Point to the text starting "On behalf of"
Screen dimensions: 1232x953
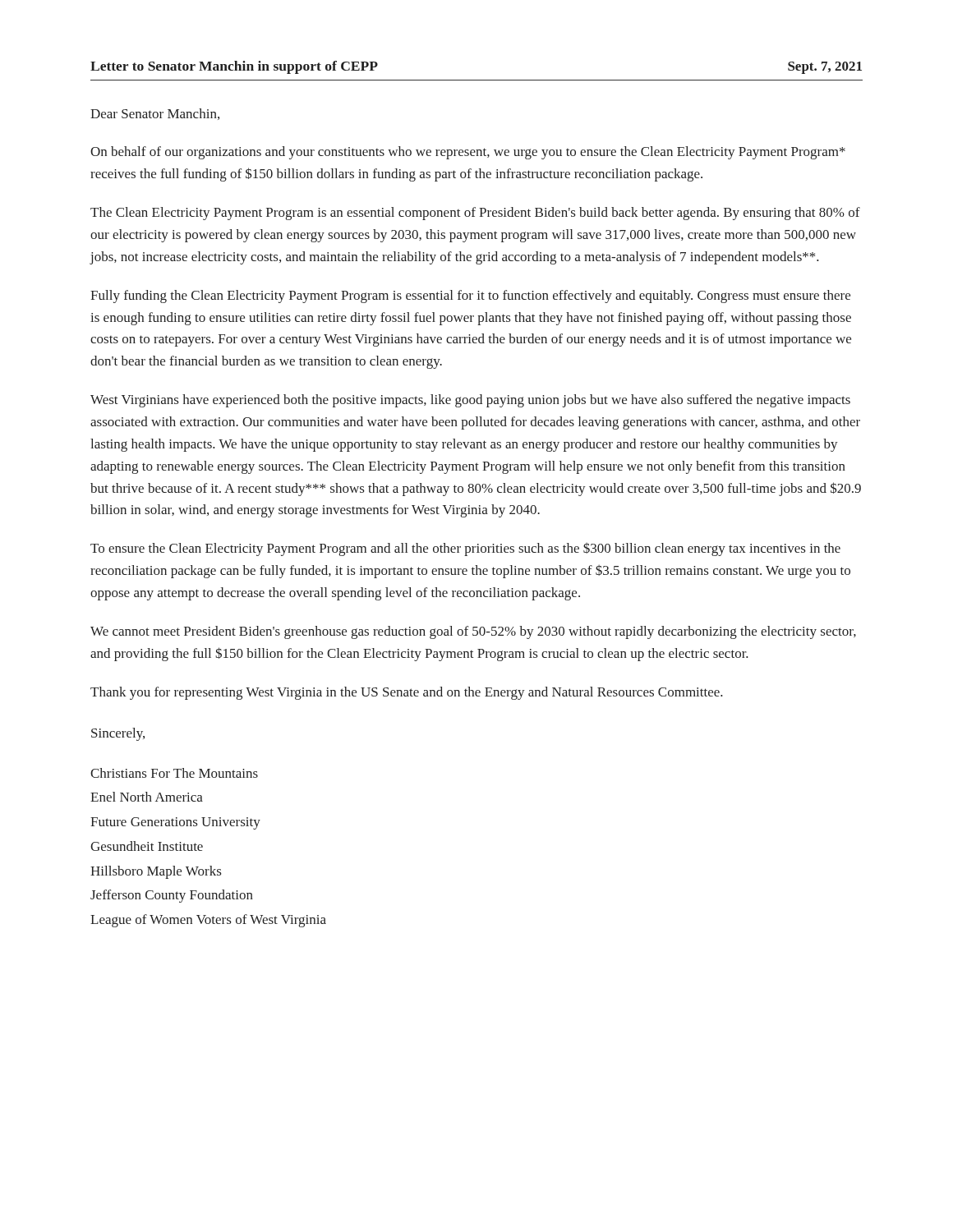tap(468, 163)
